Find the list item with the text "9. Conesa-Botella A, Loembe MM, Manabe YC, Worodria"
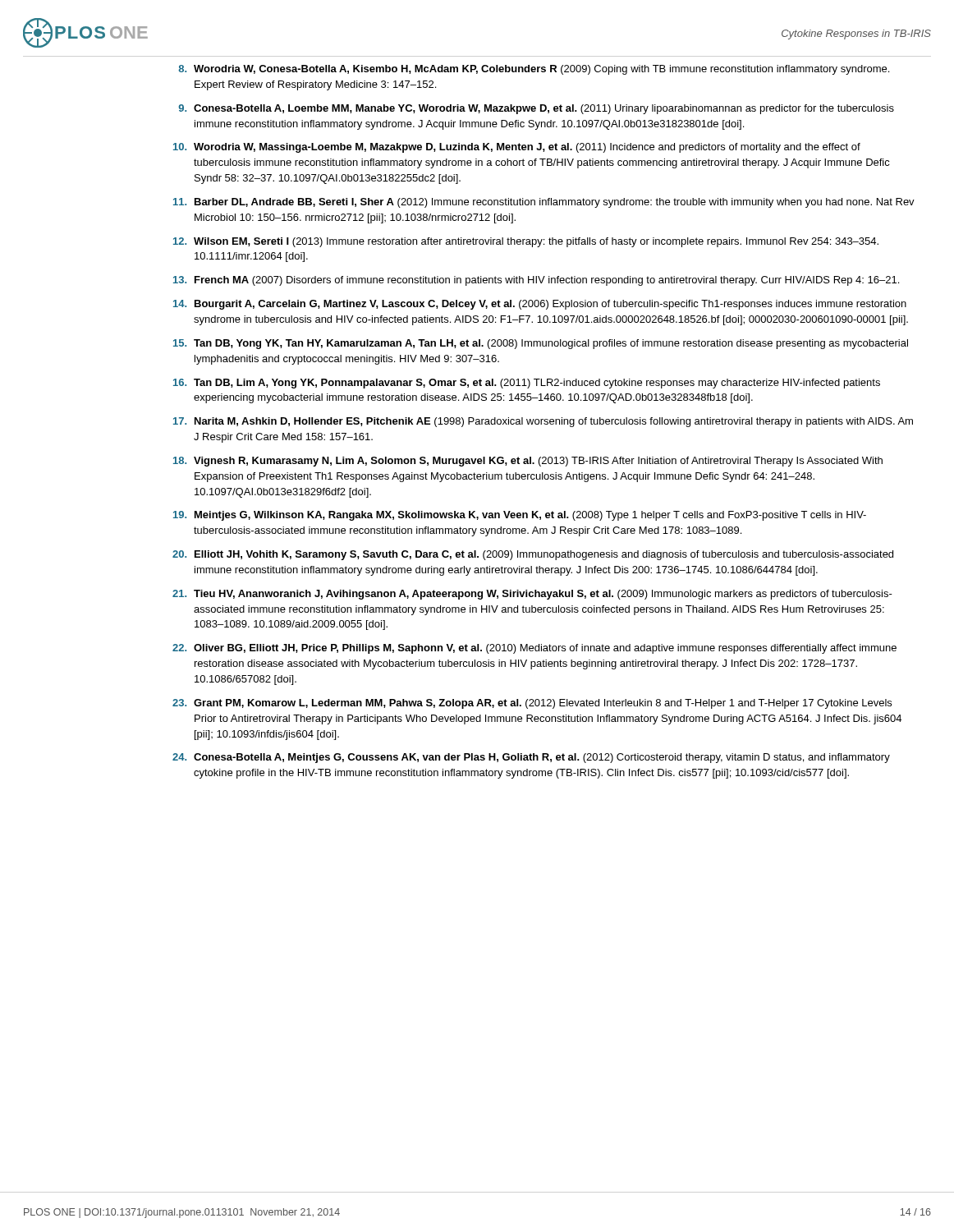 click(539, 116)
